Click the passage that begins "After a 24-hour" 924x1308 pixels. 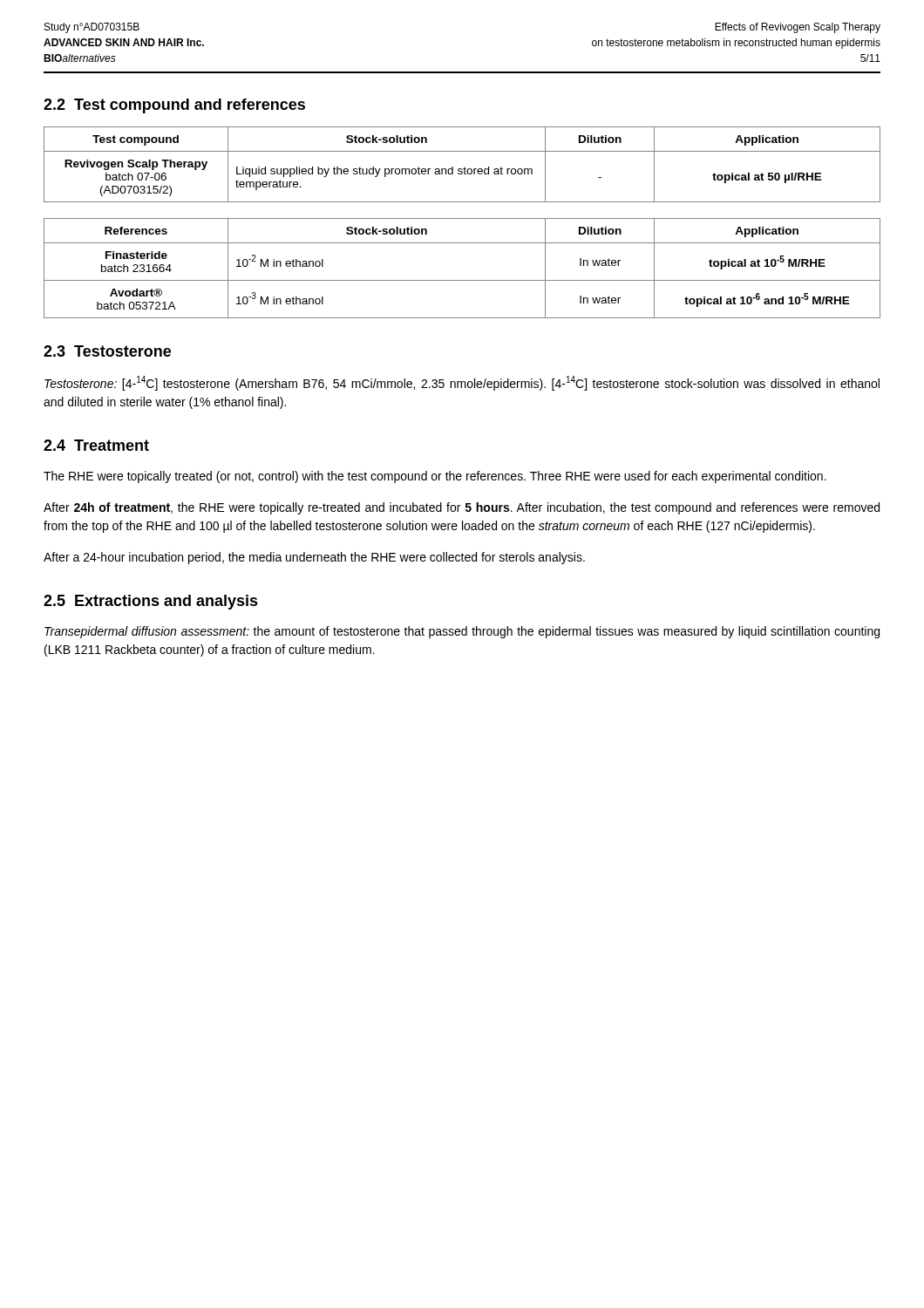coord(315,557)
